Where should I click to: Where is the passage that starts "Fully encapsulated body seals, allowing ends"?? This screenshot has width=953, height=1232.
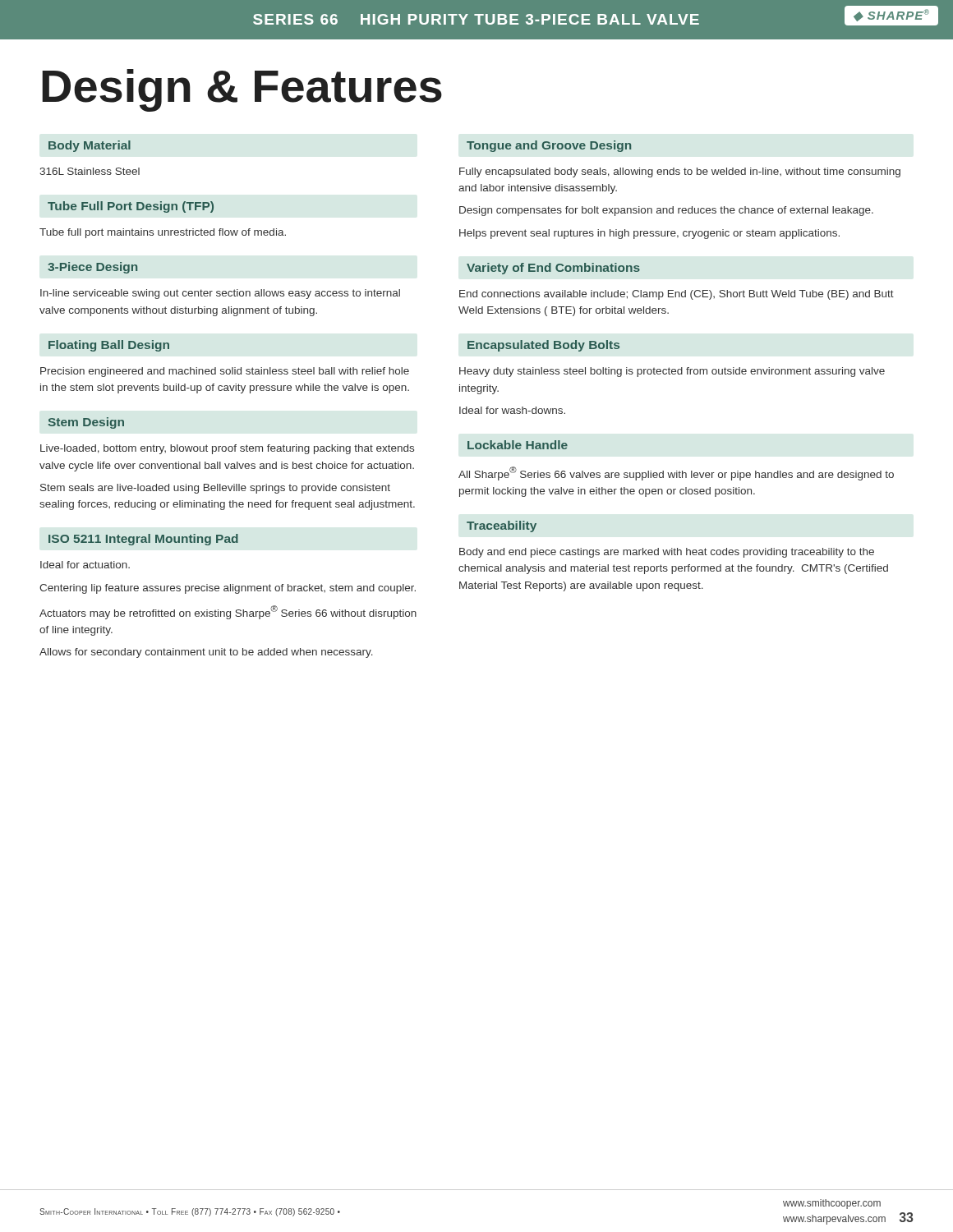(x=680, y=179)
